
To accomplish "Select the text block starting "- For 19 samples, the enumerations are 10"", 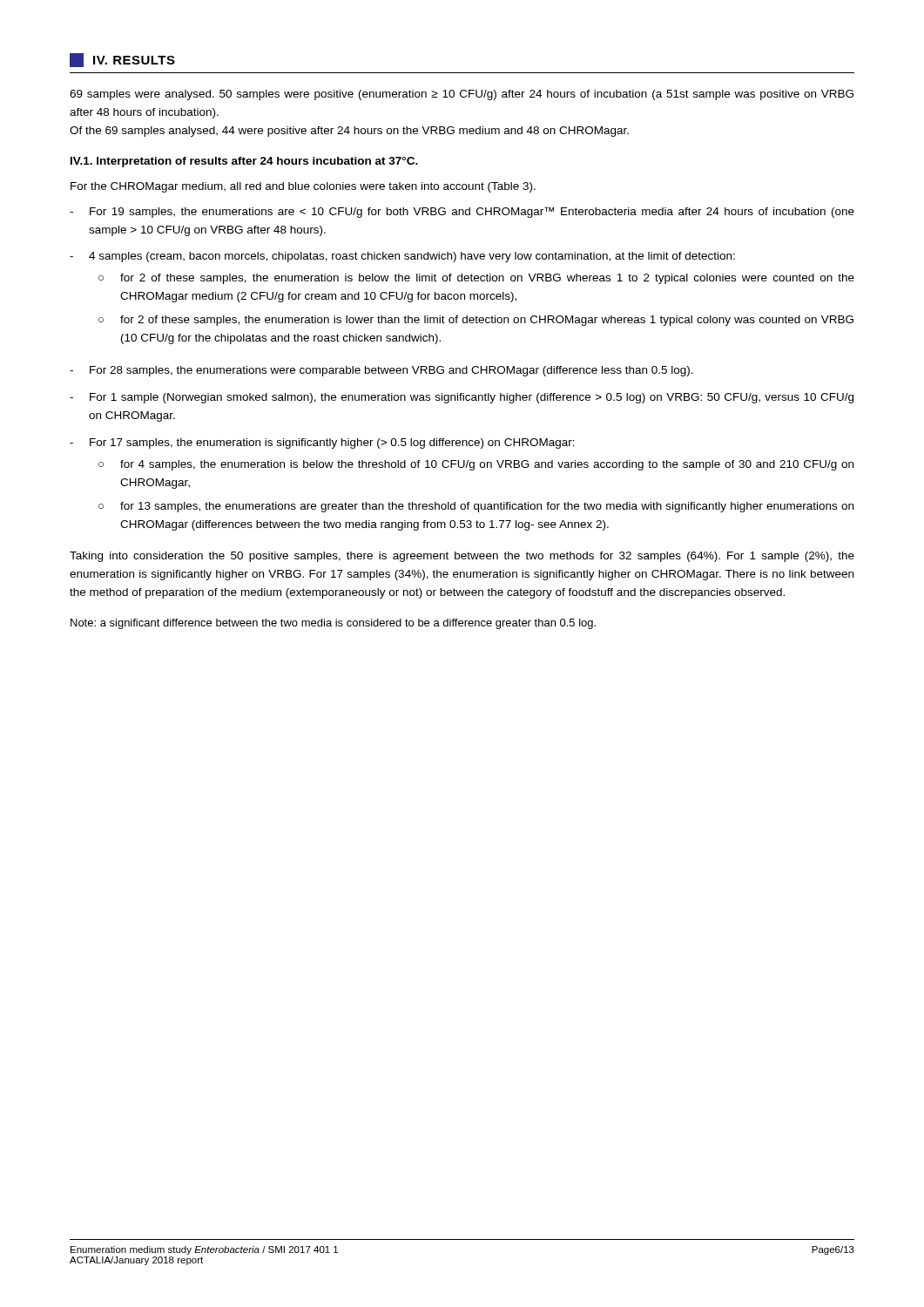I will (462, 221).
